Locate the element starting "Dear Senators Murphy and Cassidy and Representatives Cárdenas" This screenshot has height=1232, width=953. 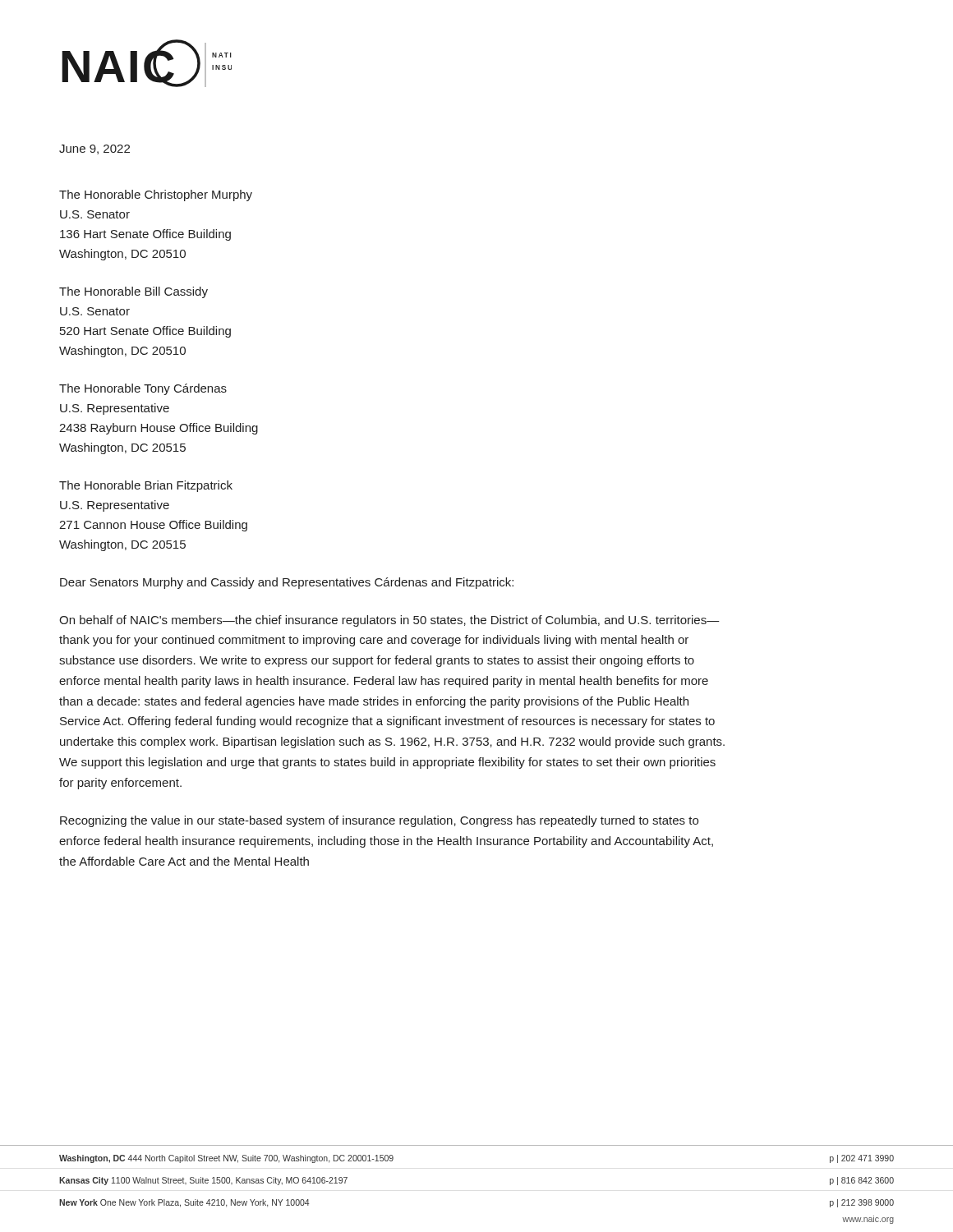point(287,582)
